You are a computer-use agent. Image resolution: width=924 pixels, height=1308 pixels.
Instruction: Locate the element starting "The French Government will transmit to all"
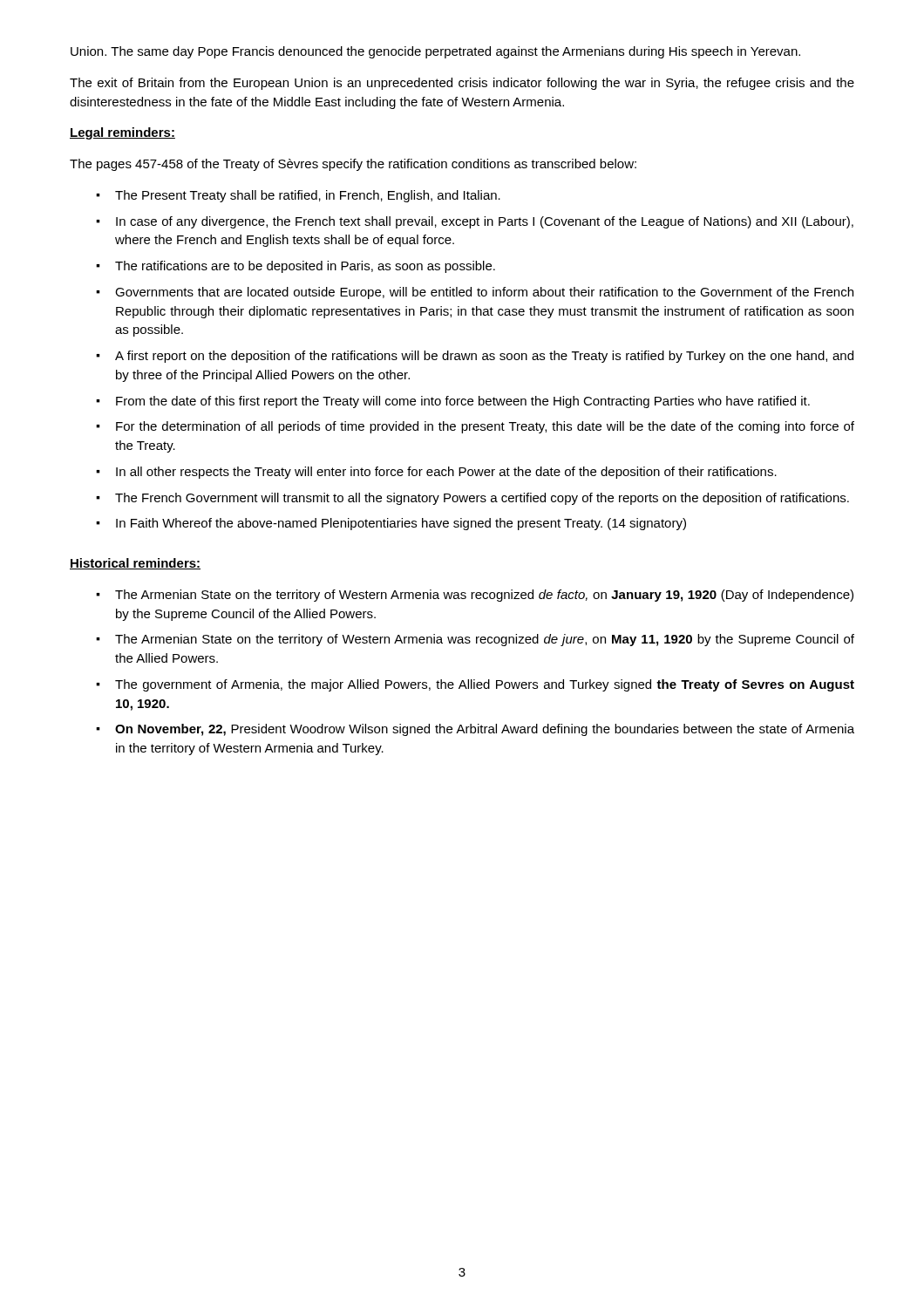(482, 497)
